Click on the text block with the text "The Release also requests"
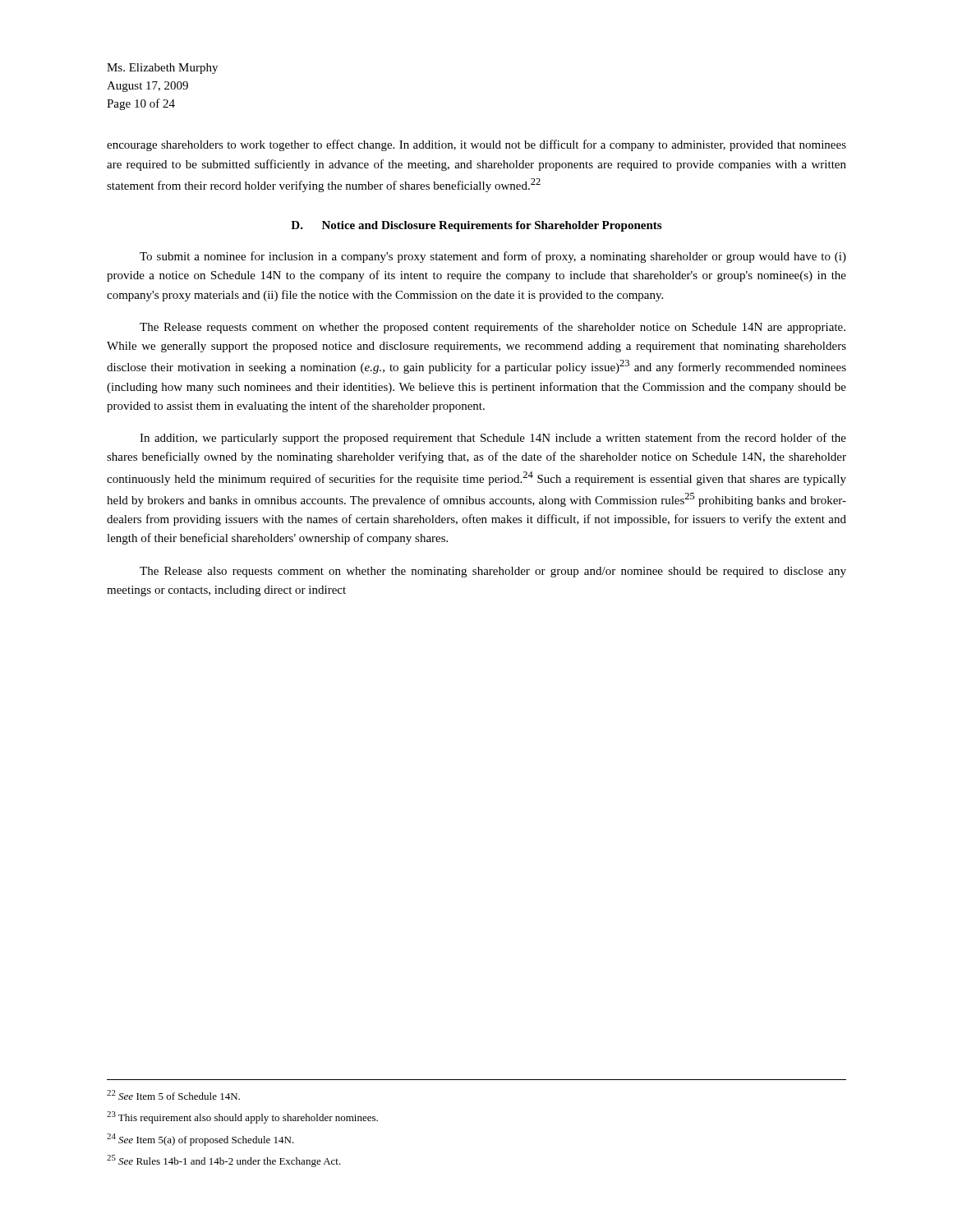Image resolution: width=953 pixels, height=1232 pixels. [x=476, y=580]
